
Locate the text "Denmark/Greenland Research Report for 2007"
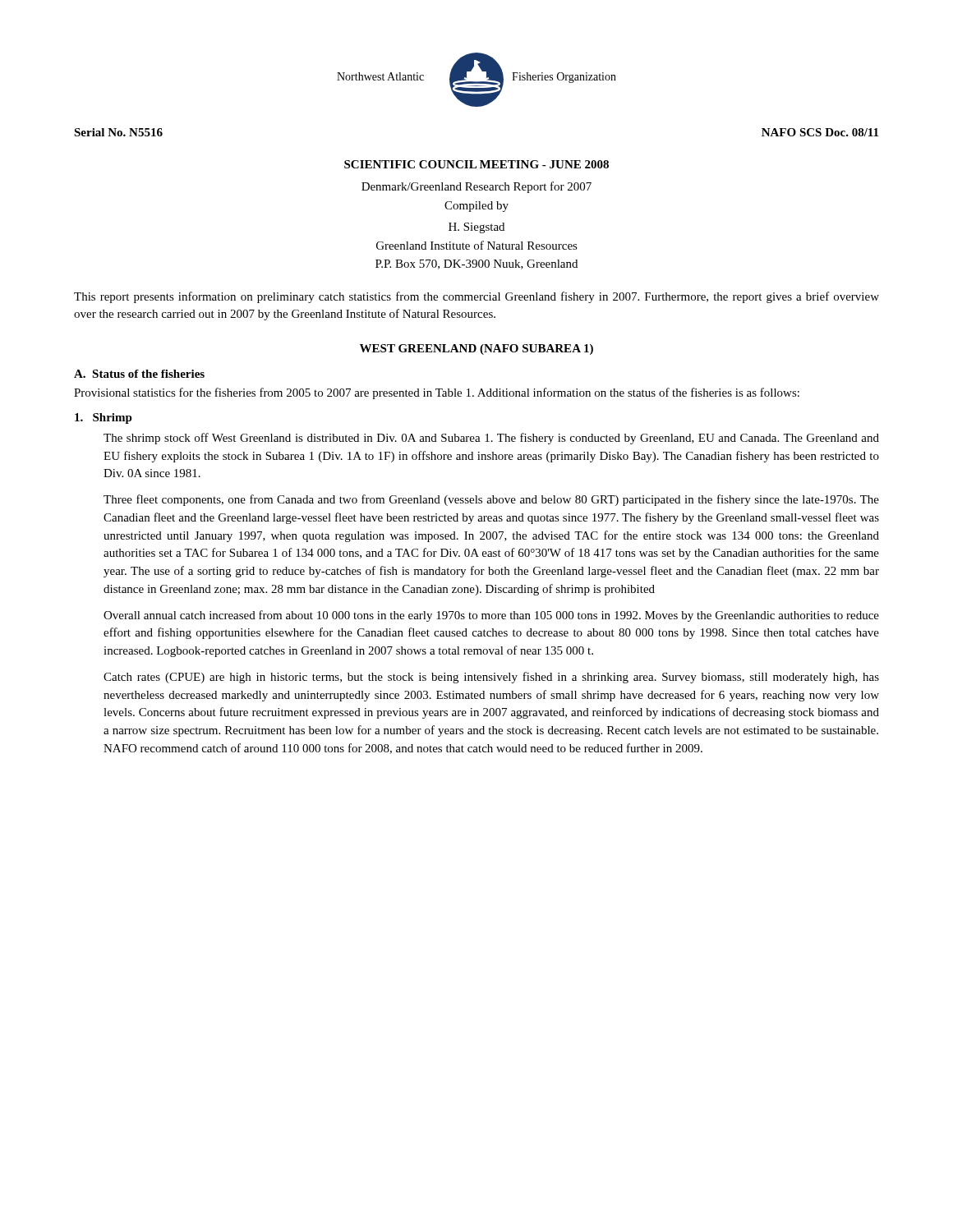coord(476,186)
